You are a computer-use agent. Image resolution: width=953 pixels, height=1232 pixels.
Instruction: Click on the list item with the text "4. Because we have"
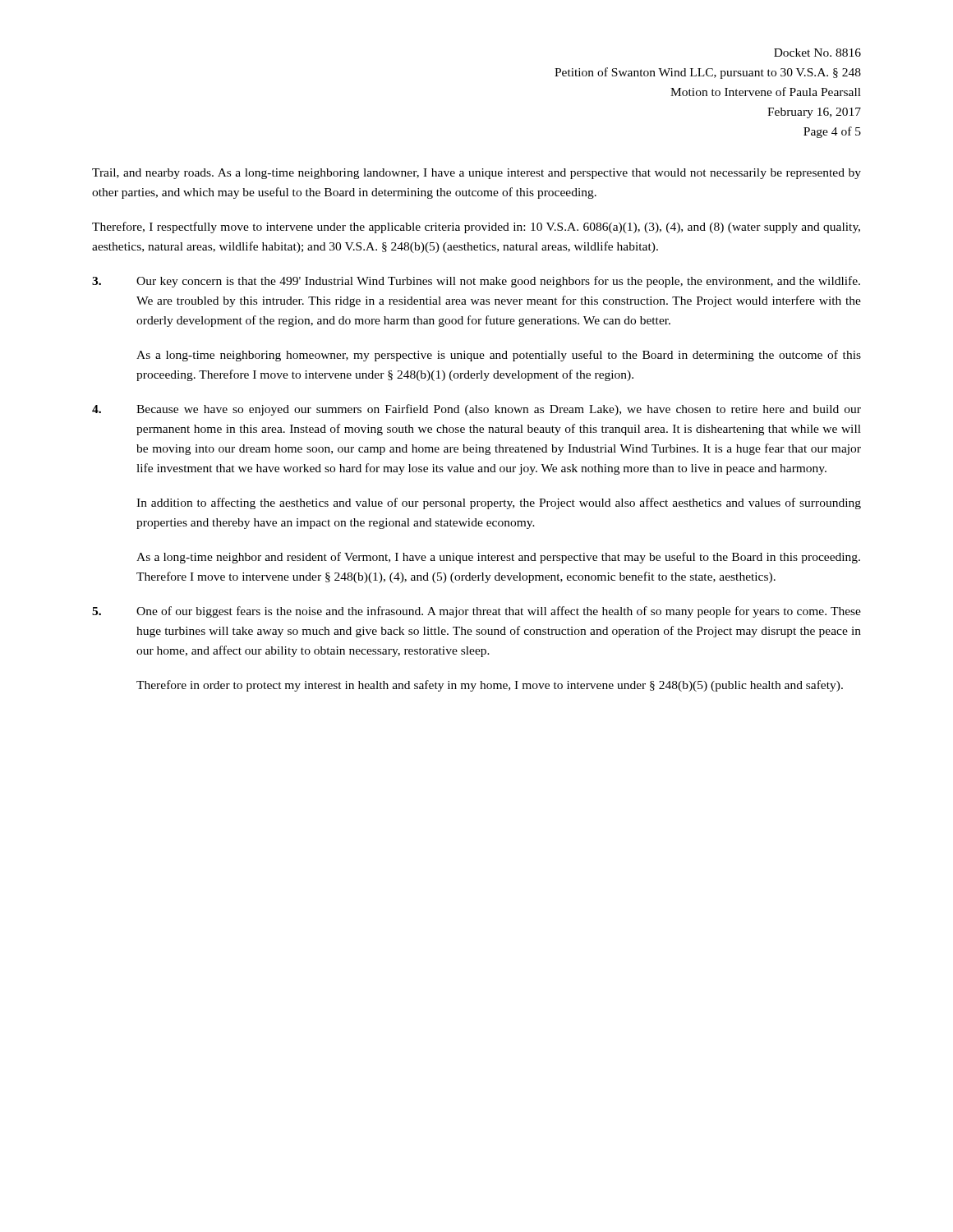[x=476, y=446]
